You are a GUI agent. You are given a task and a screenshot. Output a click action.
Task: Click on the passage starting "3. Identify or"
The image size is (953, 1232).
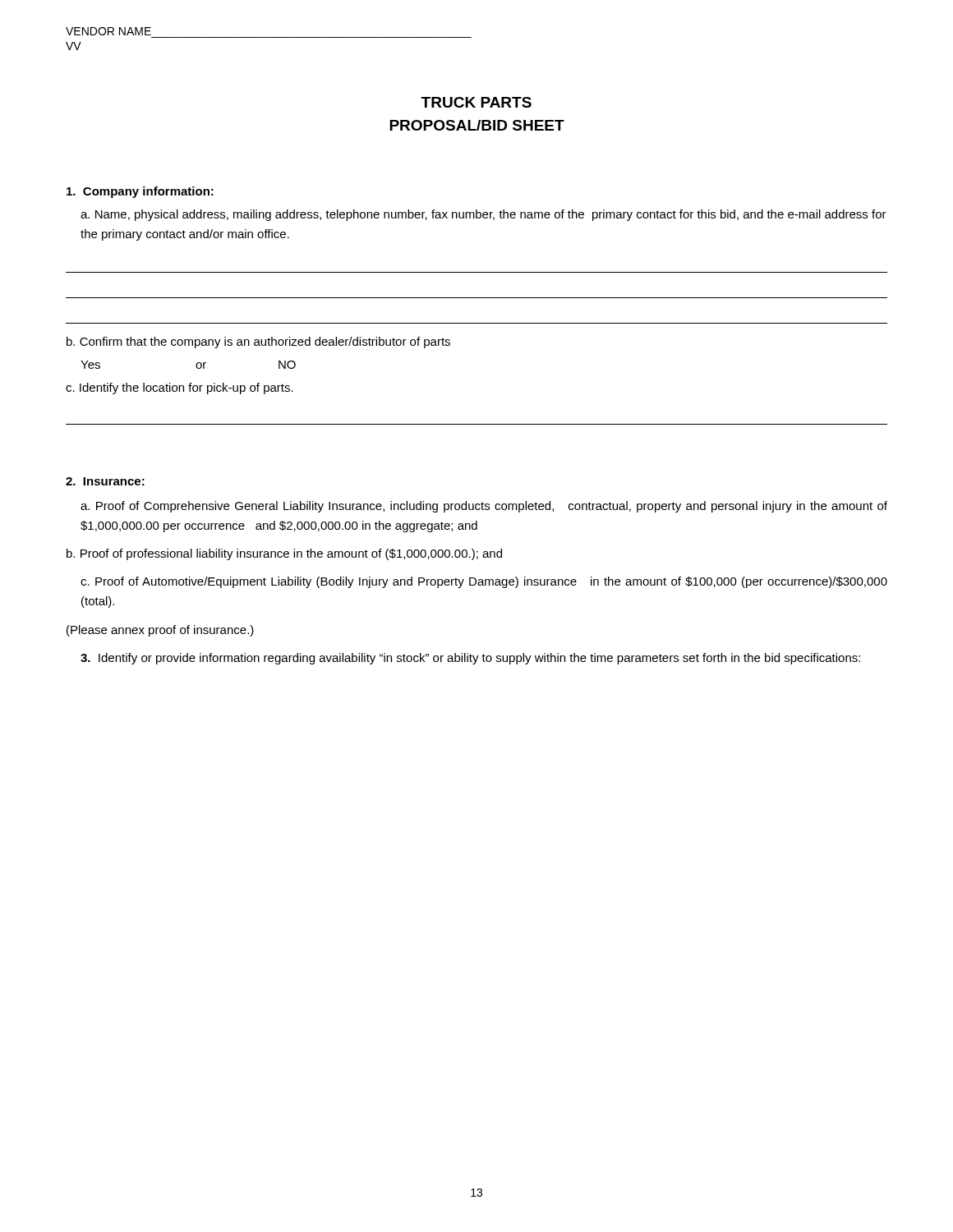471,657
